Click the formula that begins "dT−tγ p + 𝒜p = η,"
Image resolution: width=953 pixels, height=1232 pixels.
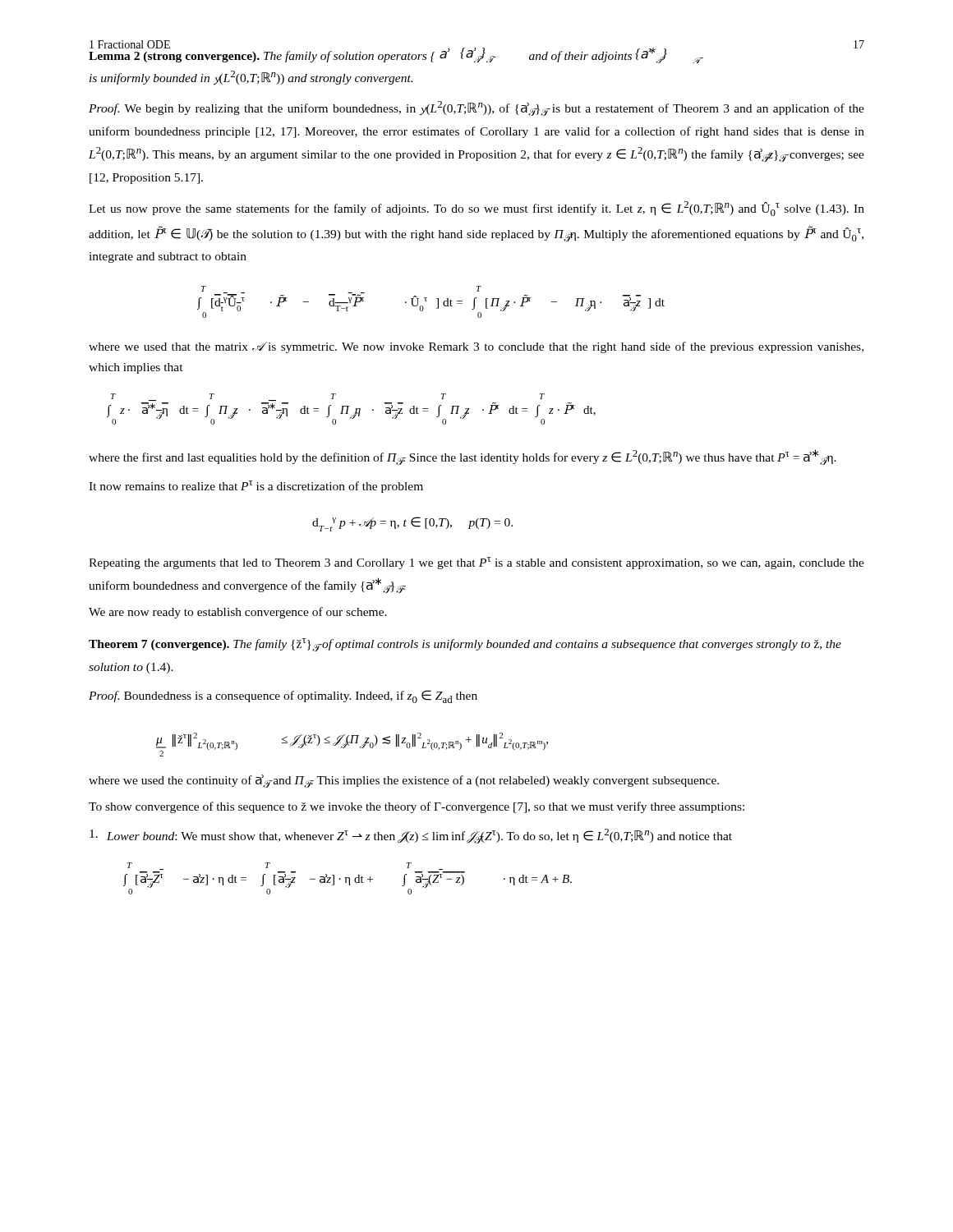(x=476, y=521)
